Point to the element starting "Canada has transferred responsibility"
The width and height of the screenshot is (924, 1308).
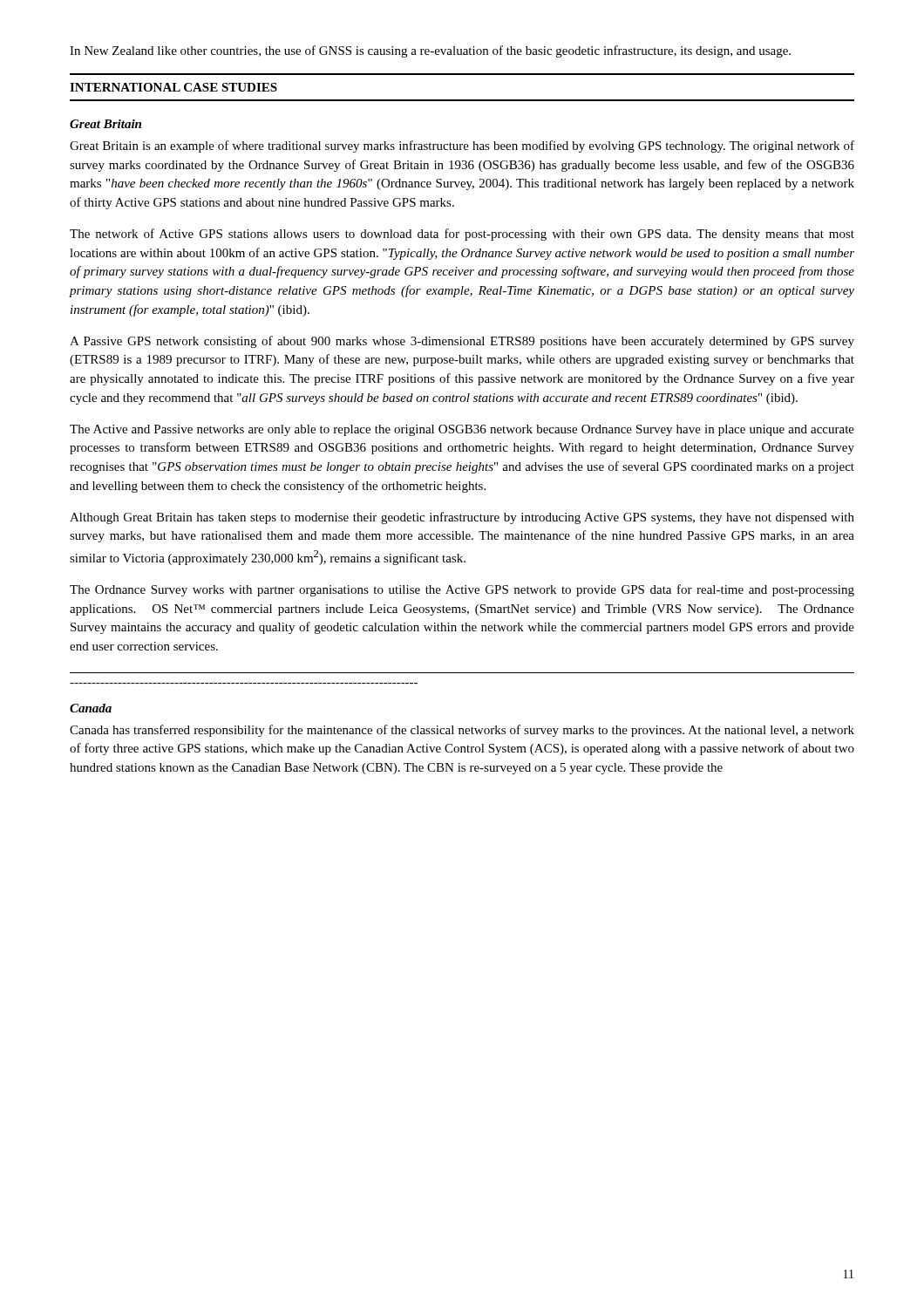pyautogui.click(x=462, y=749)
